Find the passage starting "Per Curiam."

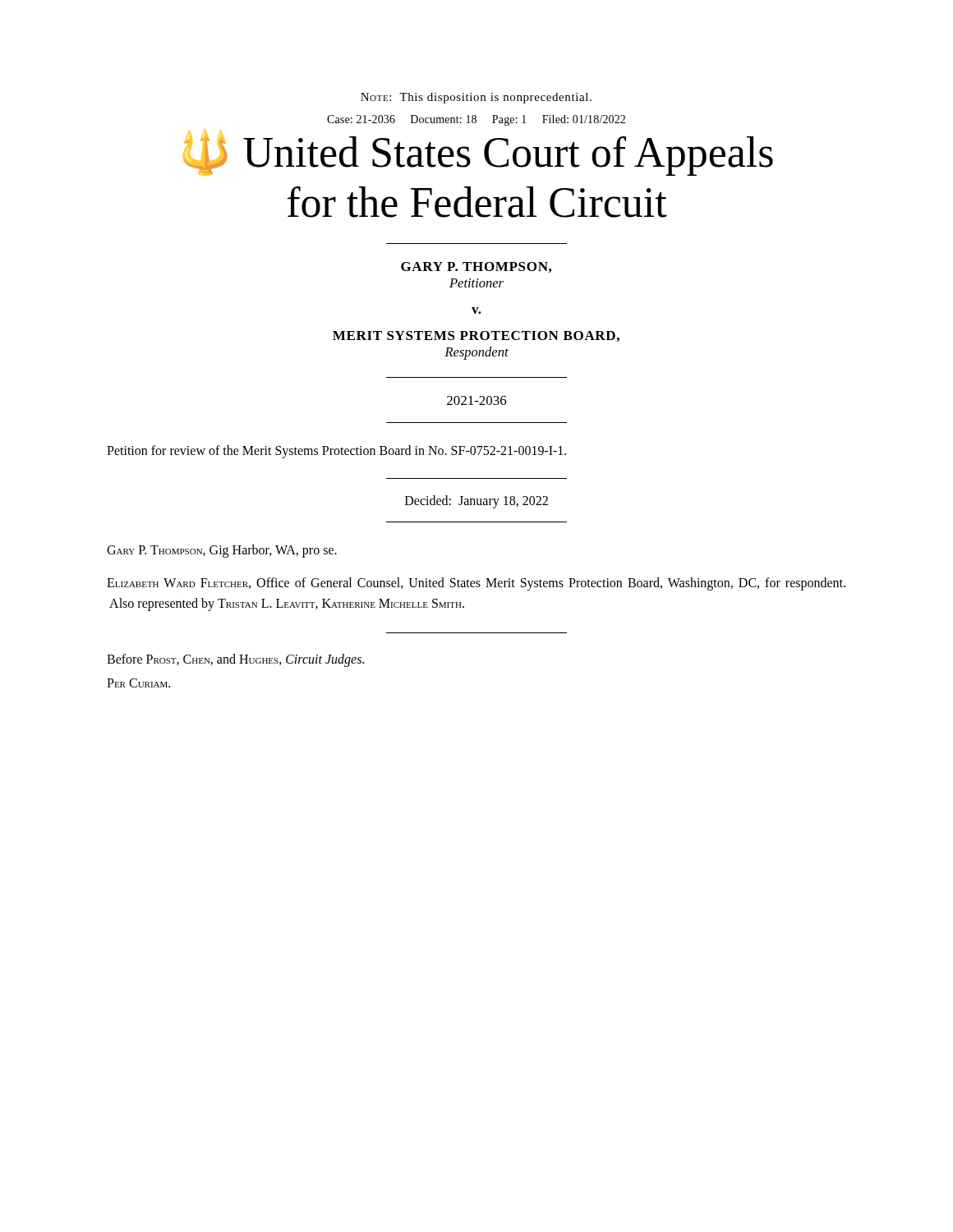pos(139,683)
